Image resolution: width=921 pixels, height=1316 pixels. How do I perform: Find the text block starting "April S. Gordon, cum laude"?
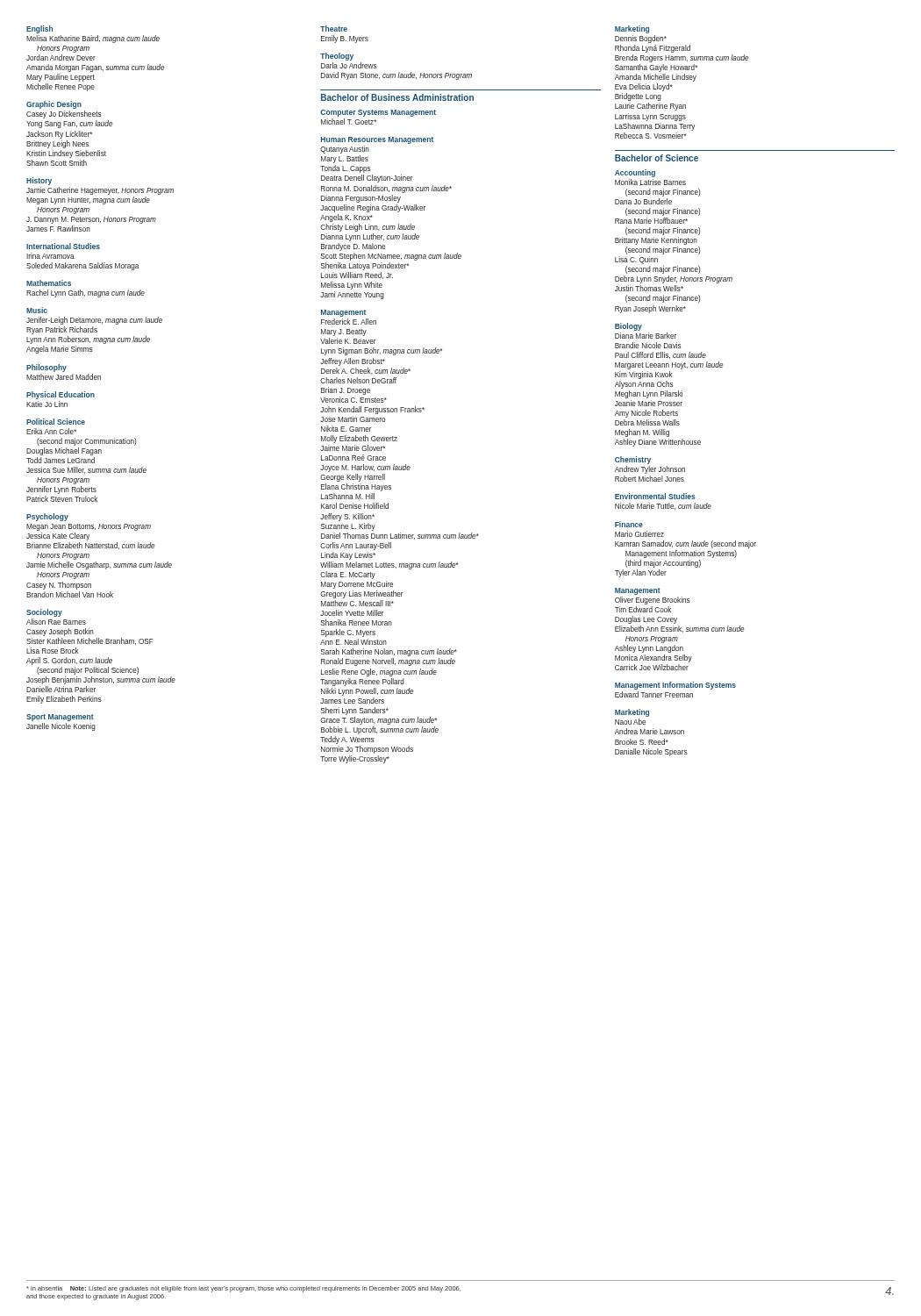point(69,661)
